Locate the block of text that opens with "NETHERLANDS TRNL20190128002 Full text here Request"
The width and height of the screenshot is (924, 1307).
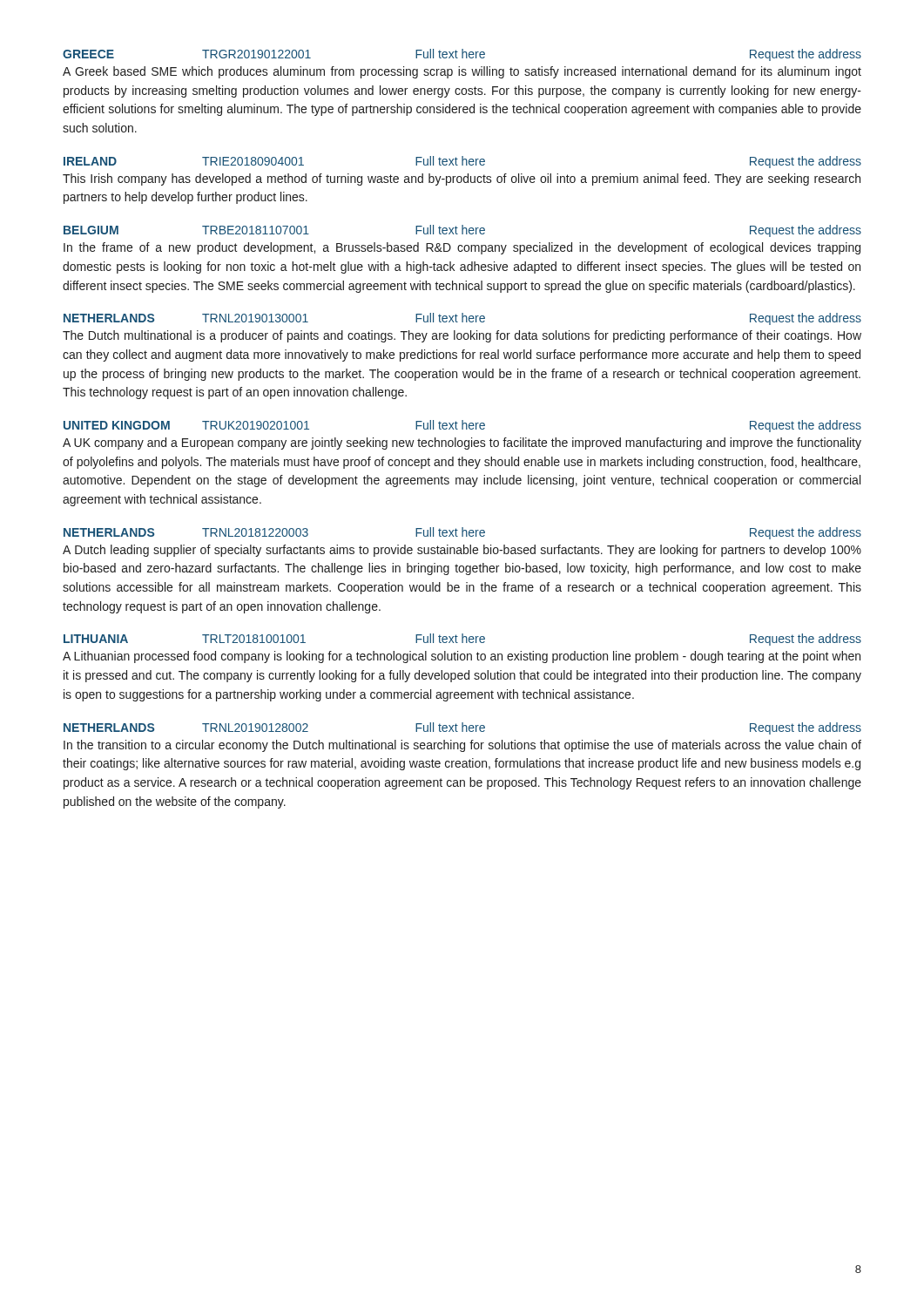tap(462, 766)
